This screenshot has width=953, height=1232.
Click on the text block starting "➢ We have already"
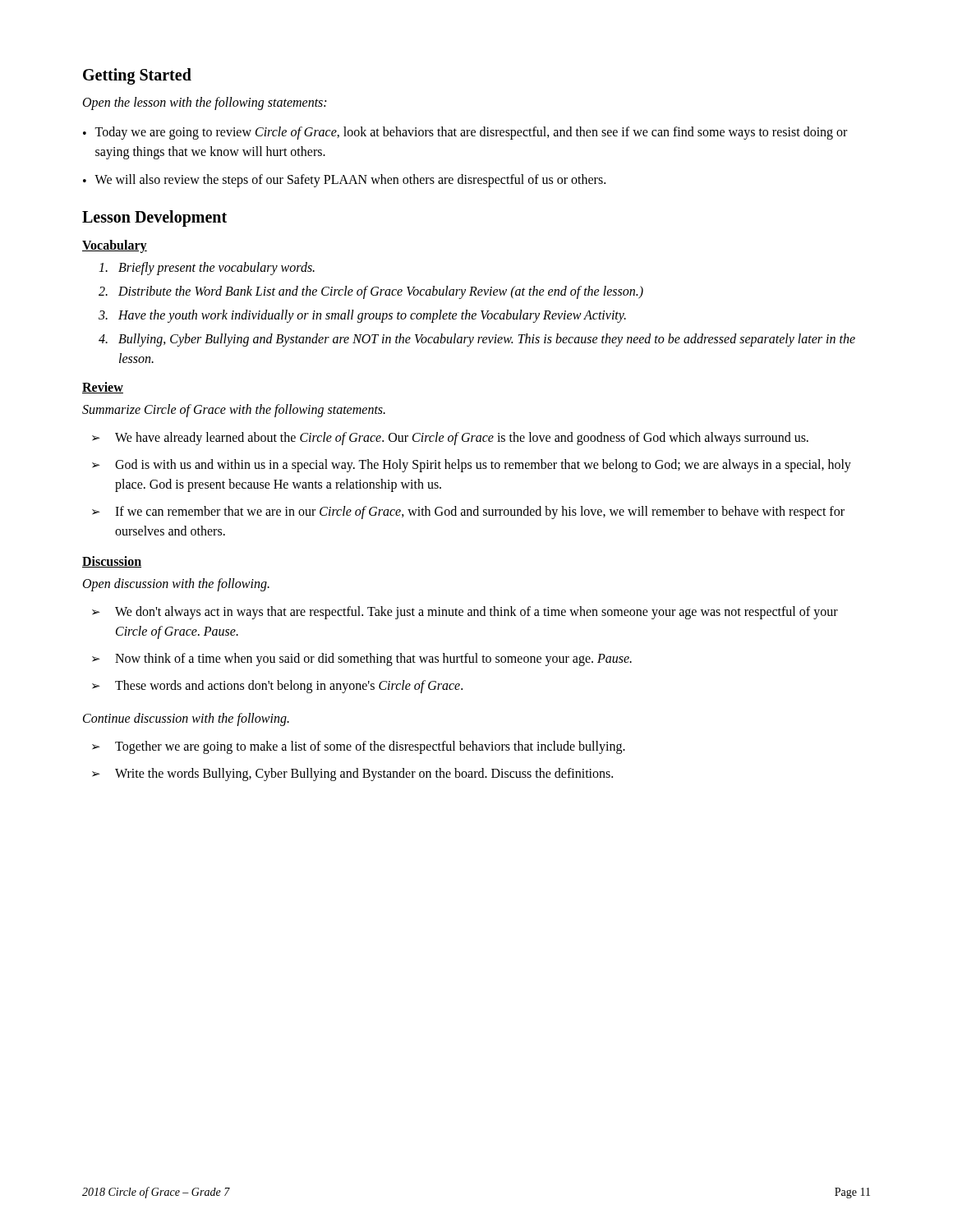450,438
